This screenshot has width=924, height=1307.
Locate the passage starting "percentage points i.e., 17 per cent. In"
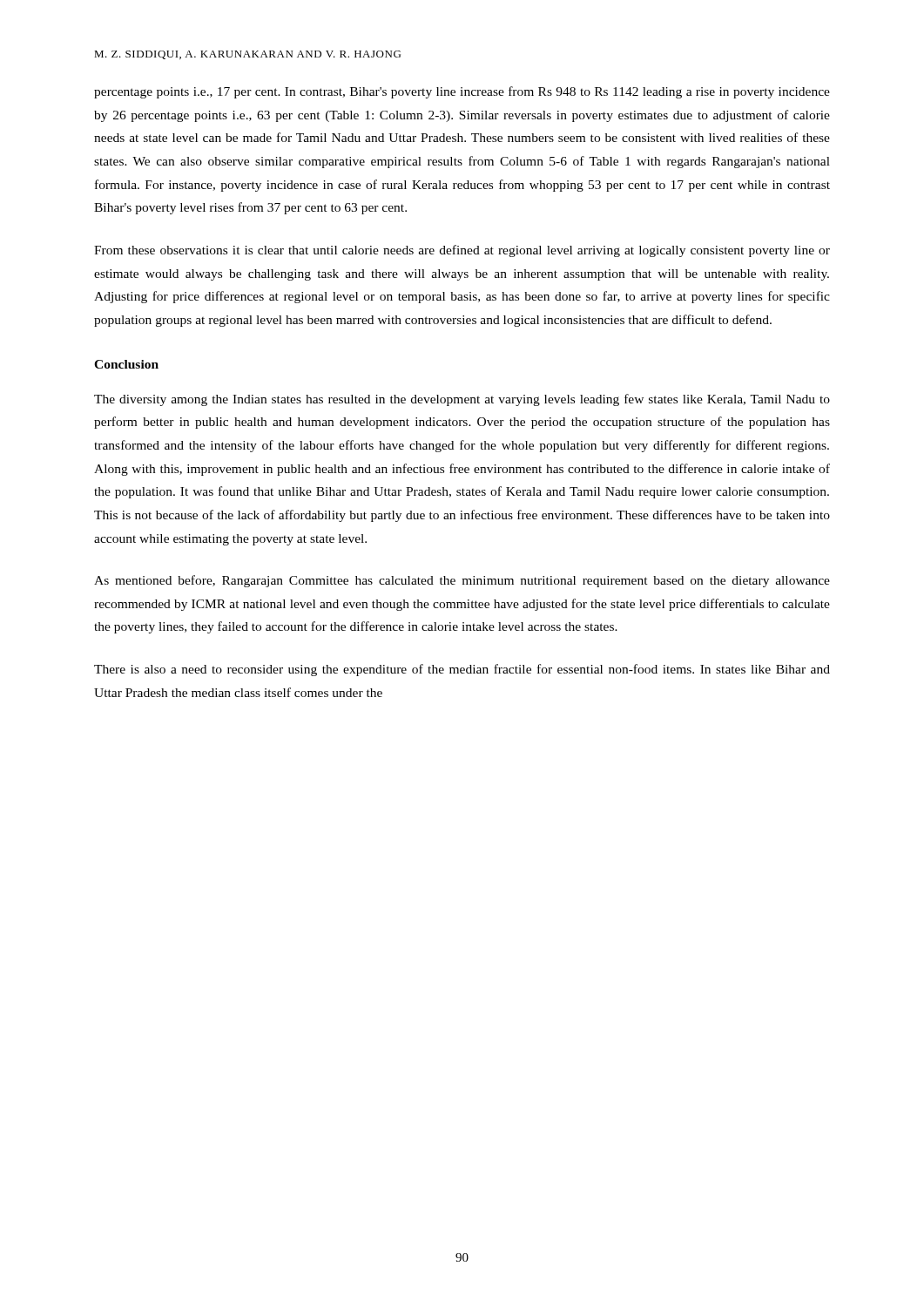point(462,149)
